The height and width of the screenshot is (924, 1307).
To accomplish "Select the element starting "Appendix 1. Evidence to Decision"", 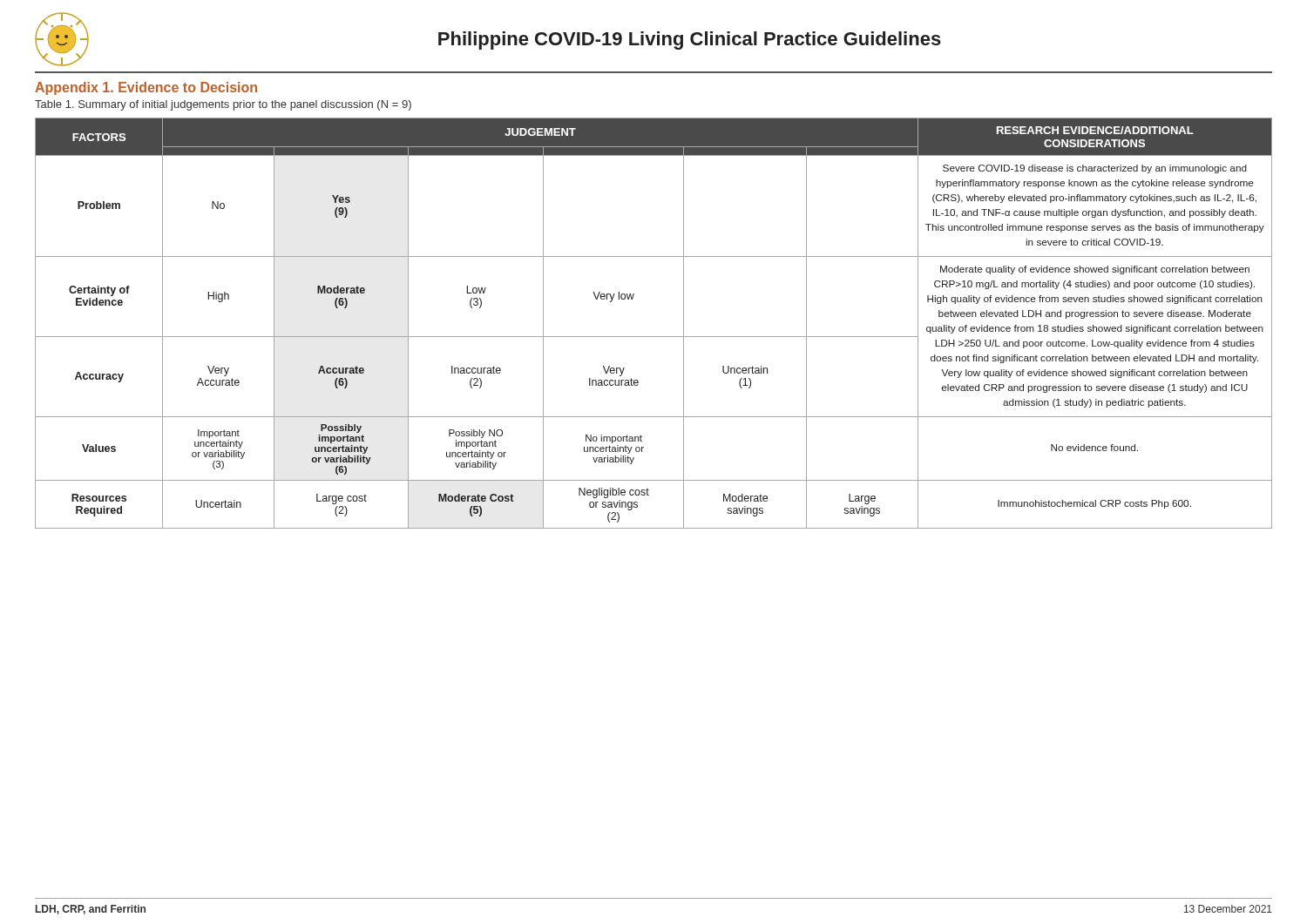I will (146, 88).
